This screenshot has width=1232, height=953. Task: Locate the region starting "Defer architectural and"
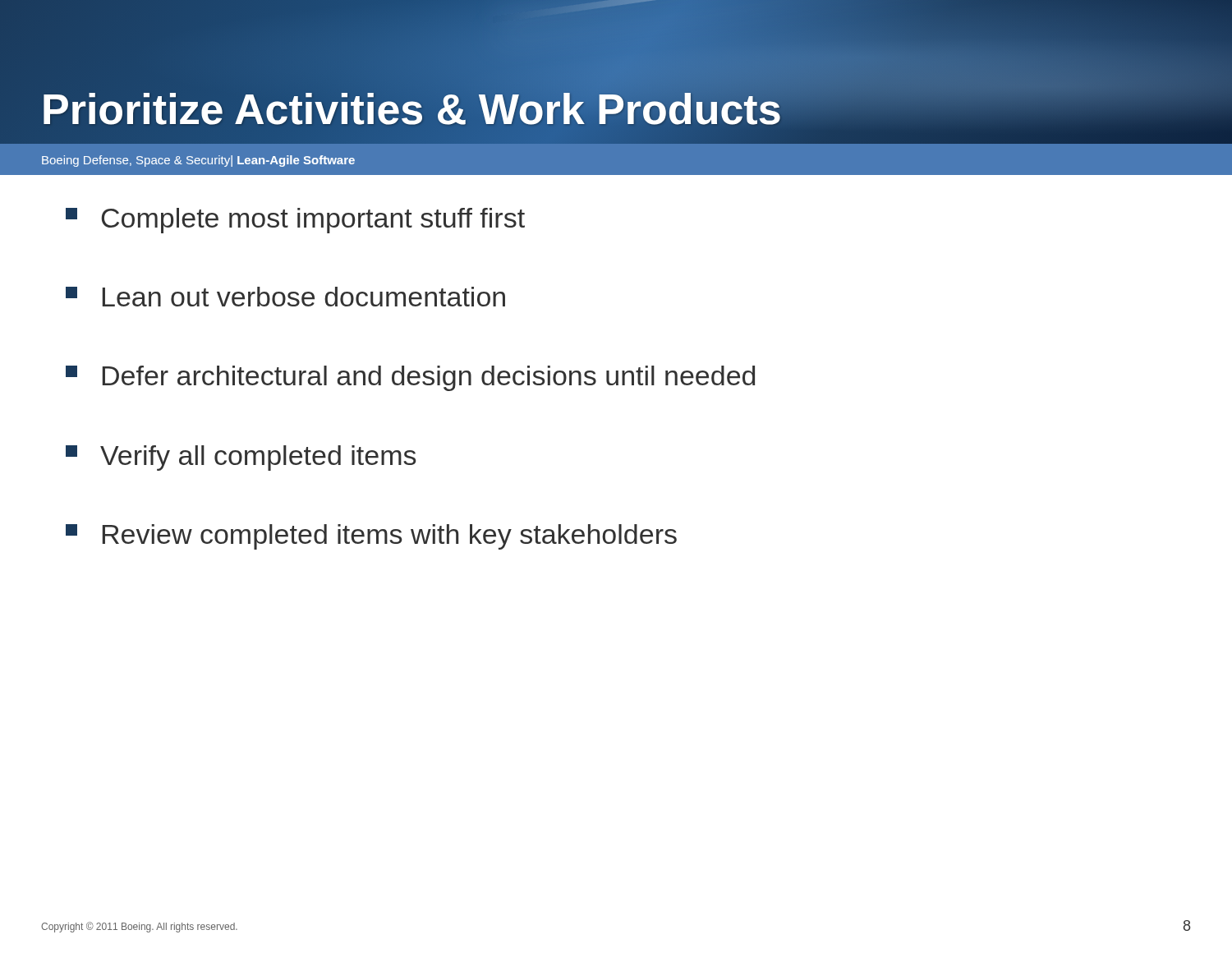(411, 376)
